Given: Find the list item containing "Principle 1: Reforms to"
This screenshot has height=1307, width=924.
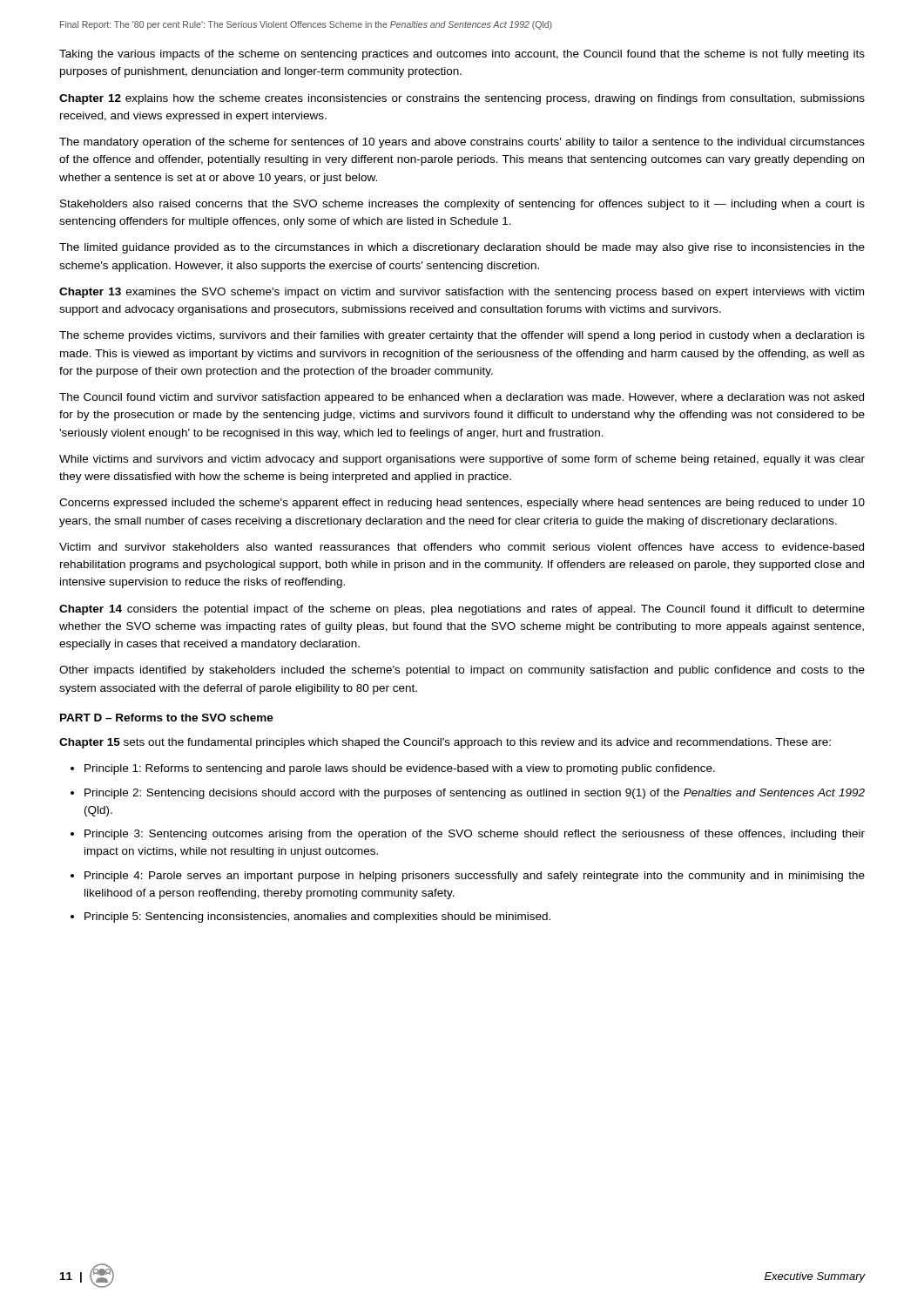Looking at the screenshot, I should tap(400, 768).
